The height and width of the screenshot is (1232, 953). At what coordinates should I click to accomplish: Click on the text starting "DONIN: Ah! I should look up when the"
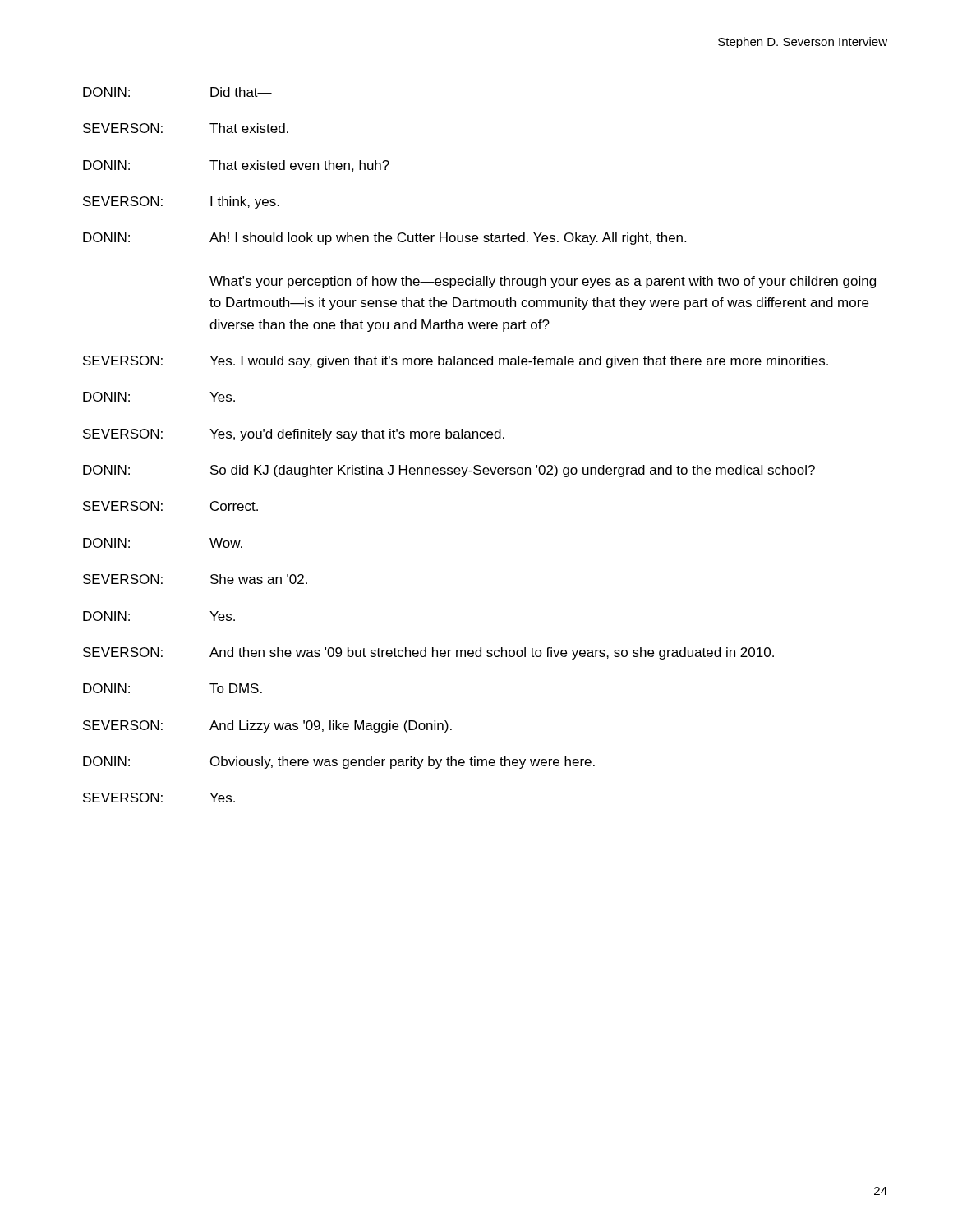[x=485, y=282]
